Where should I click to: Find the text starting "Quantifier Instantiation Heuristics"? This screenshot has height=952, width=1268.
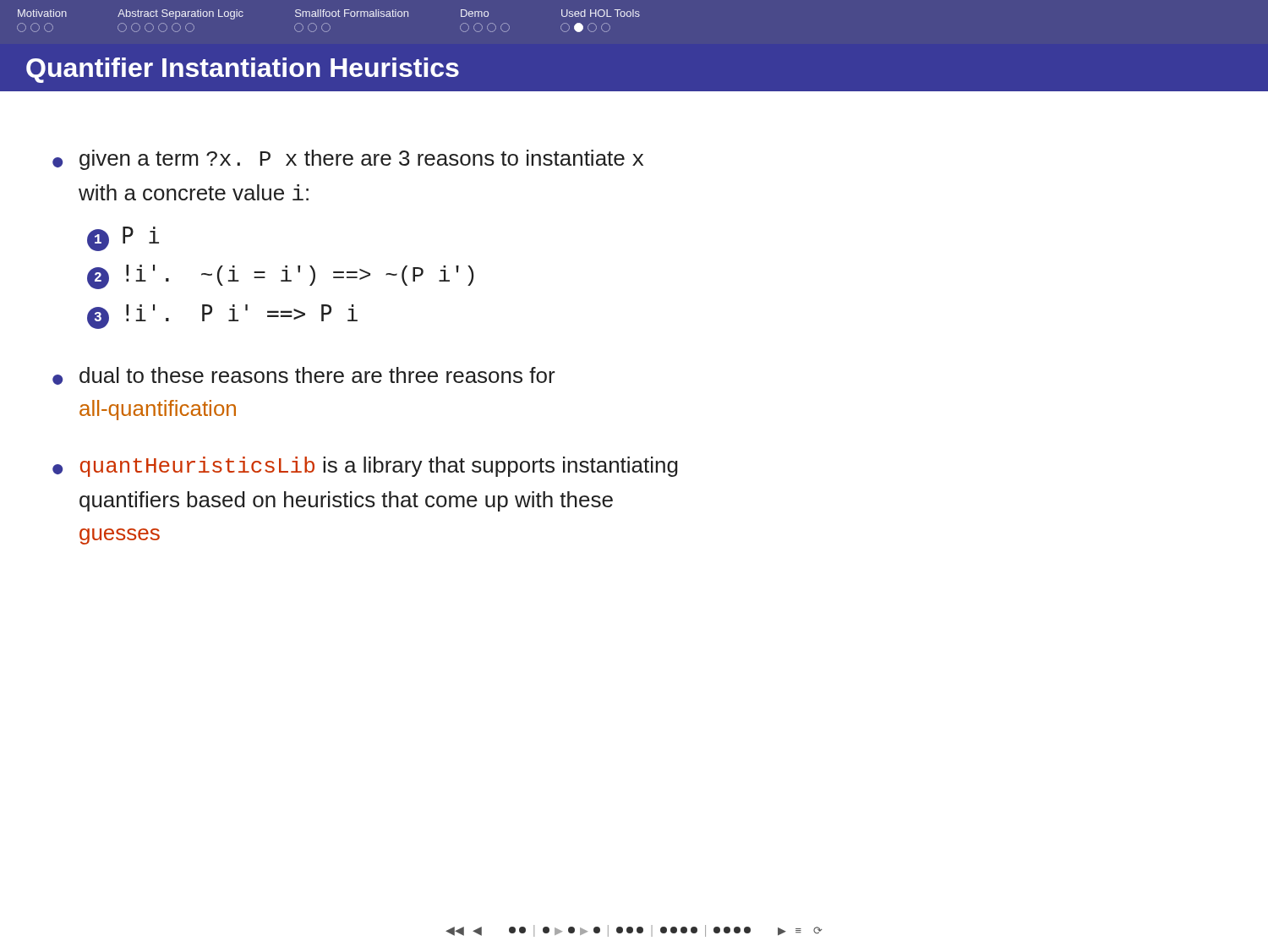(x=243, y=67)
